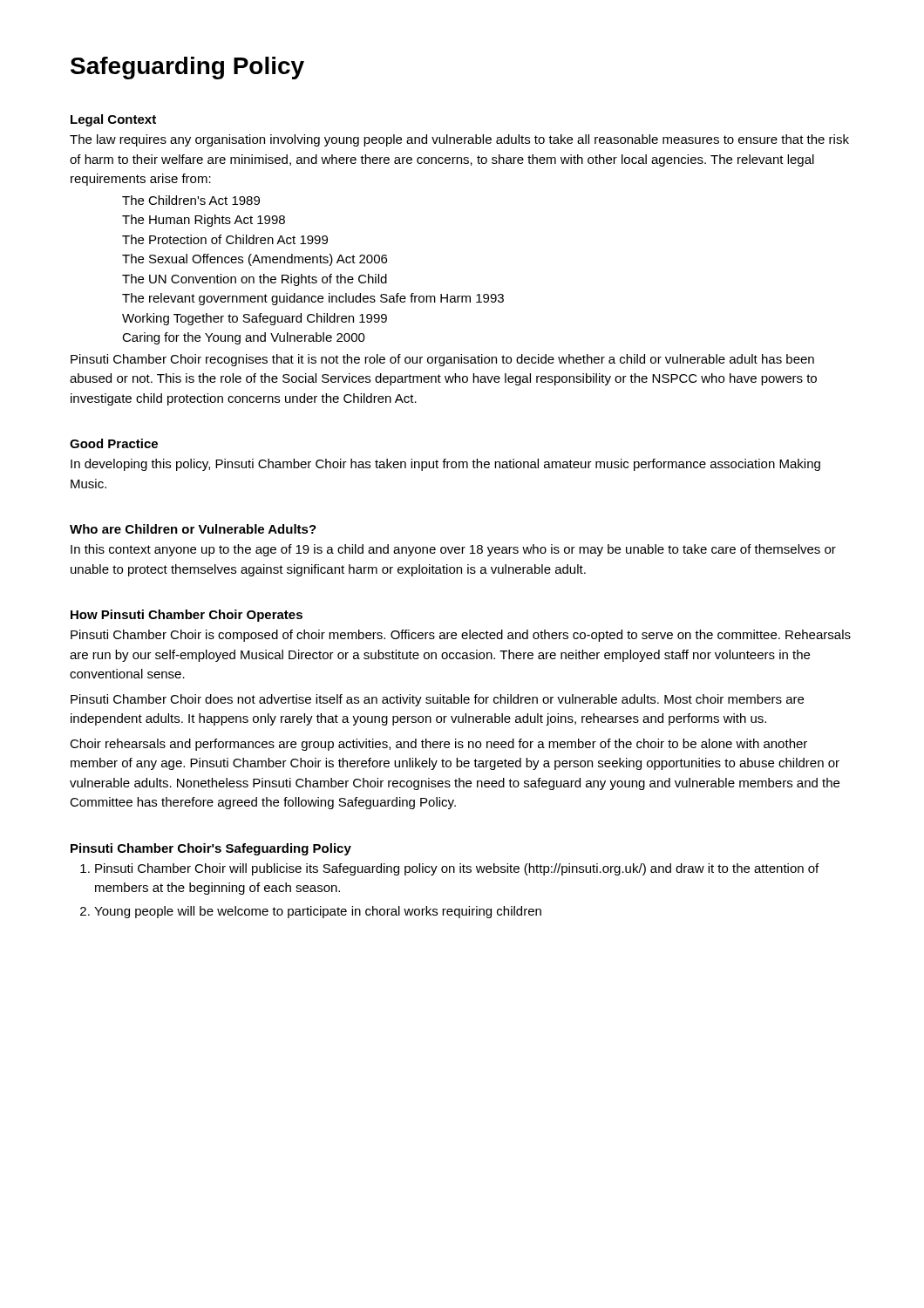Locate the text block starting "Legal Context"
This screenshot has width=924, height=1308.
tap(113, 119)
